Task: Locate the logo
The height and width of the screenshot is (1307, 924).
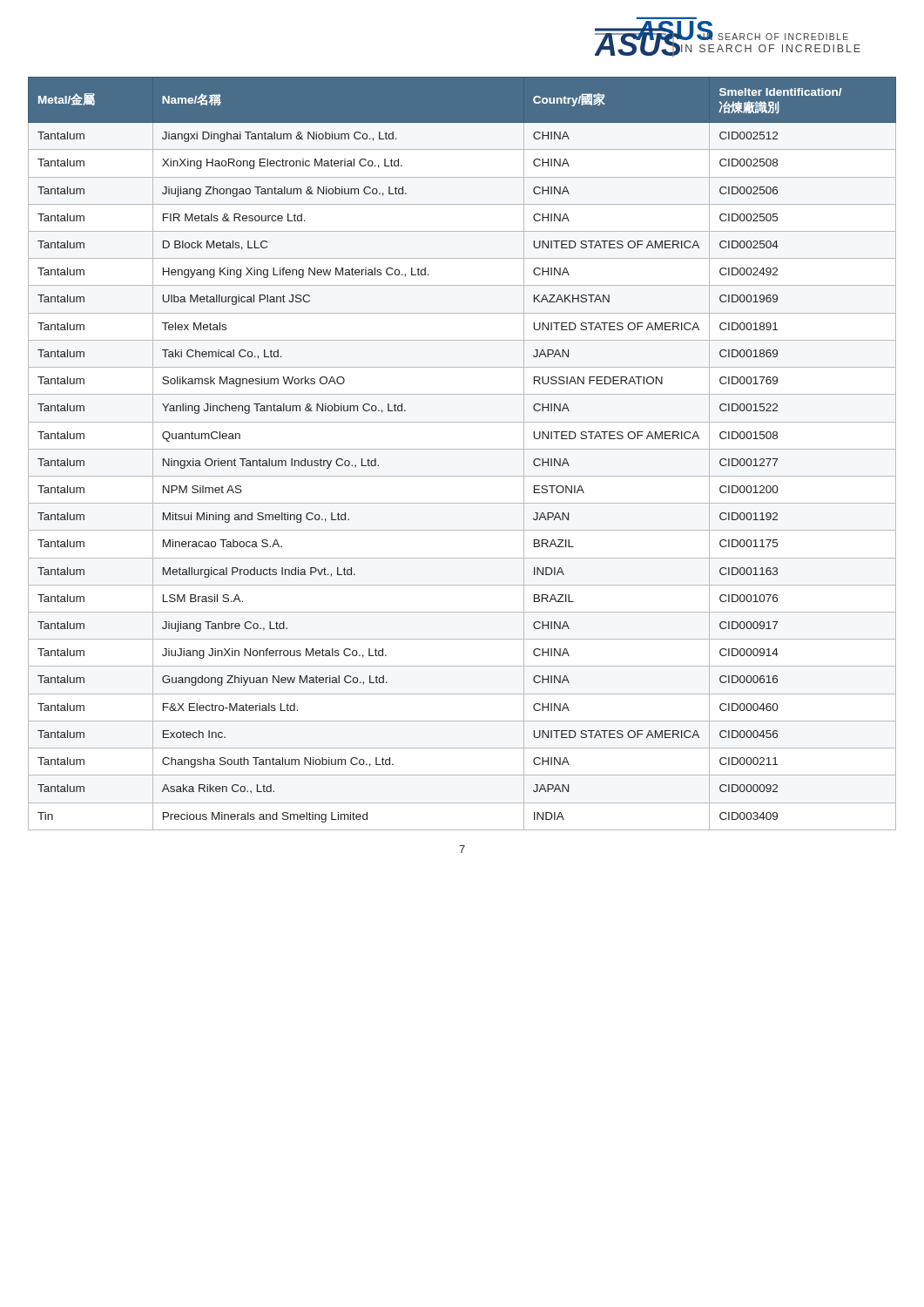Action: (x=462, y=29)
